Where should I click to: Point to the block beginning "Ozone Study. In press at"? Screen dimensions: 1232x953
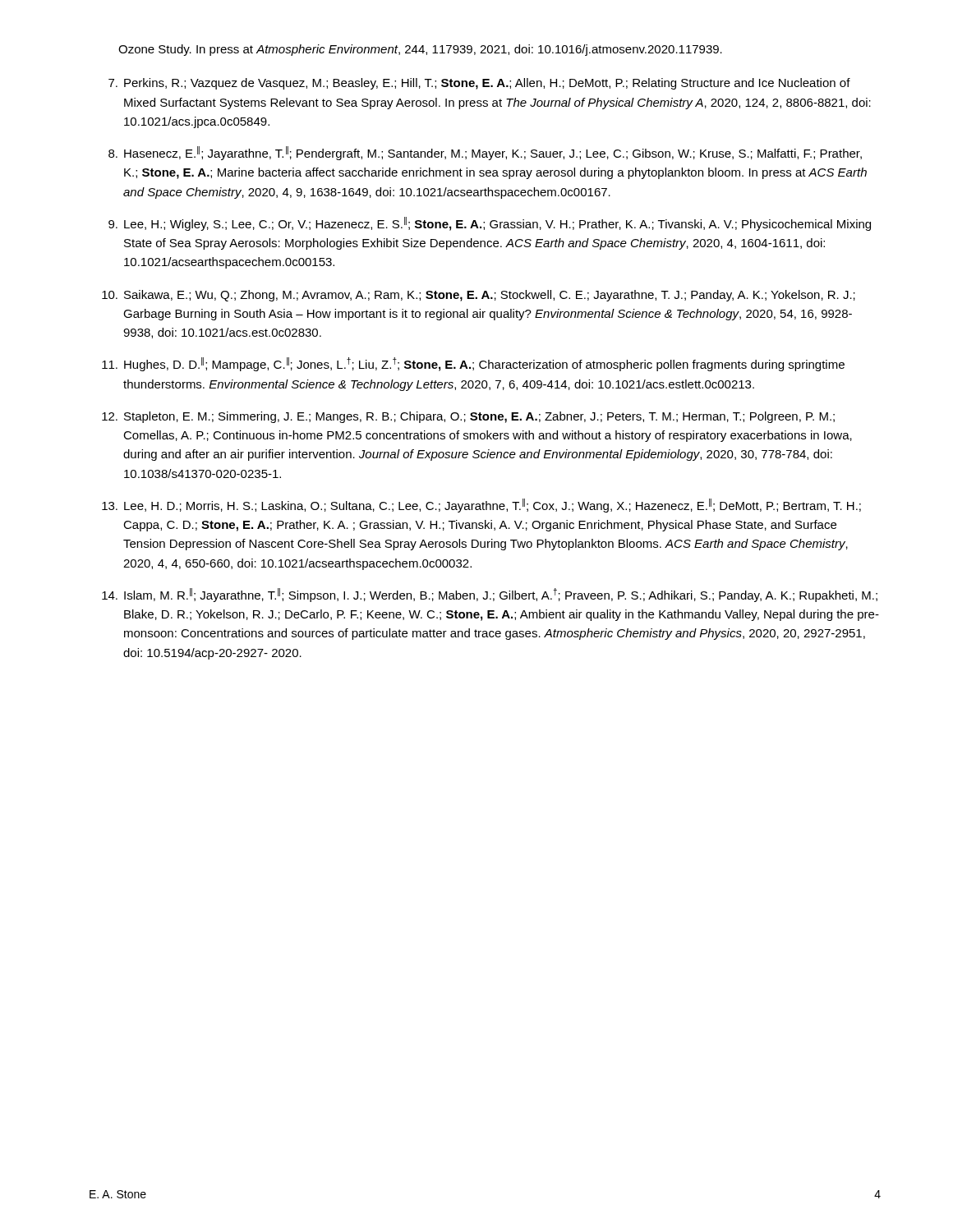(421, 49)
